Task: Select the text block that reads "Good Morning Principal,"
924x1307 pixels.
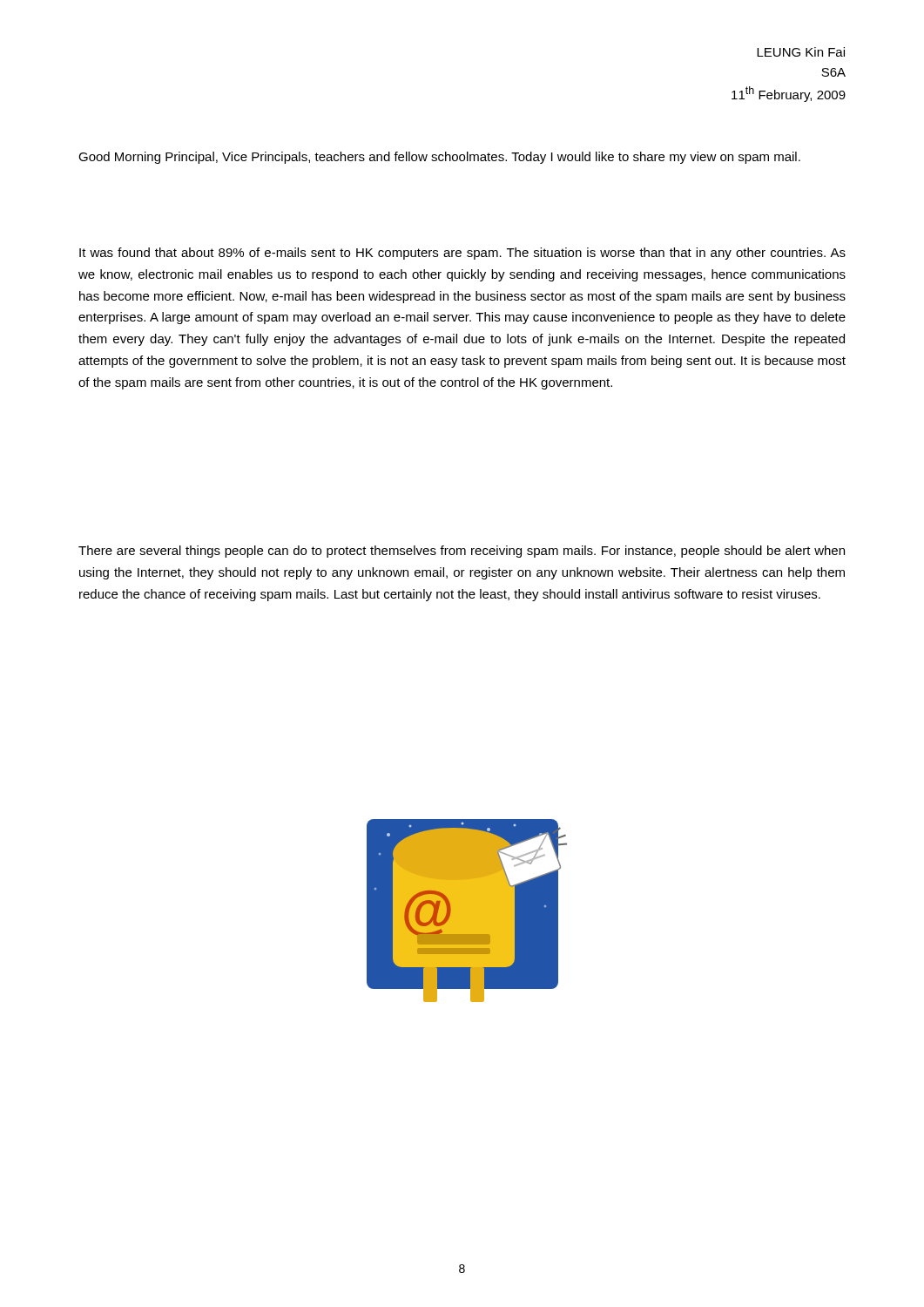Action: (x=440, y=156)
